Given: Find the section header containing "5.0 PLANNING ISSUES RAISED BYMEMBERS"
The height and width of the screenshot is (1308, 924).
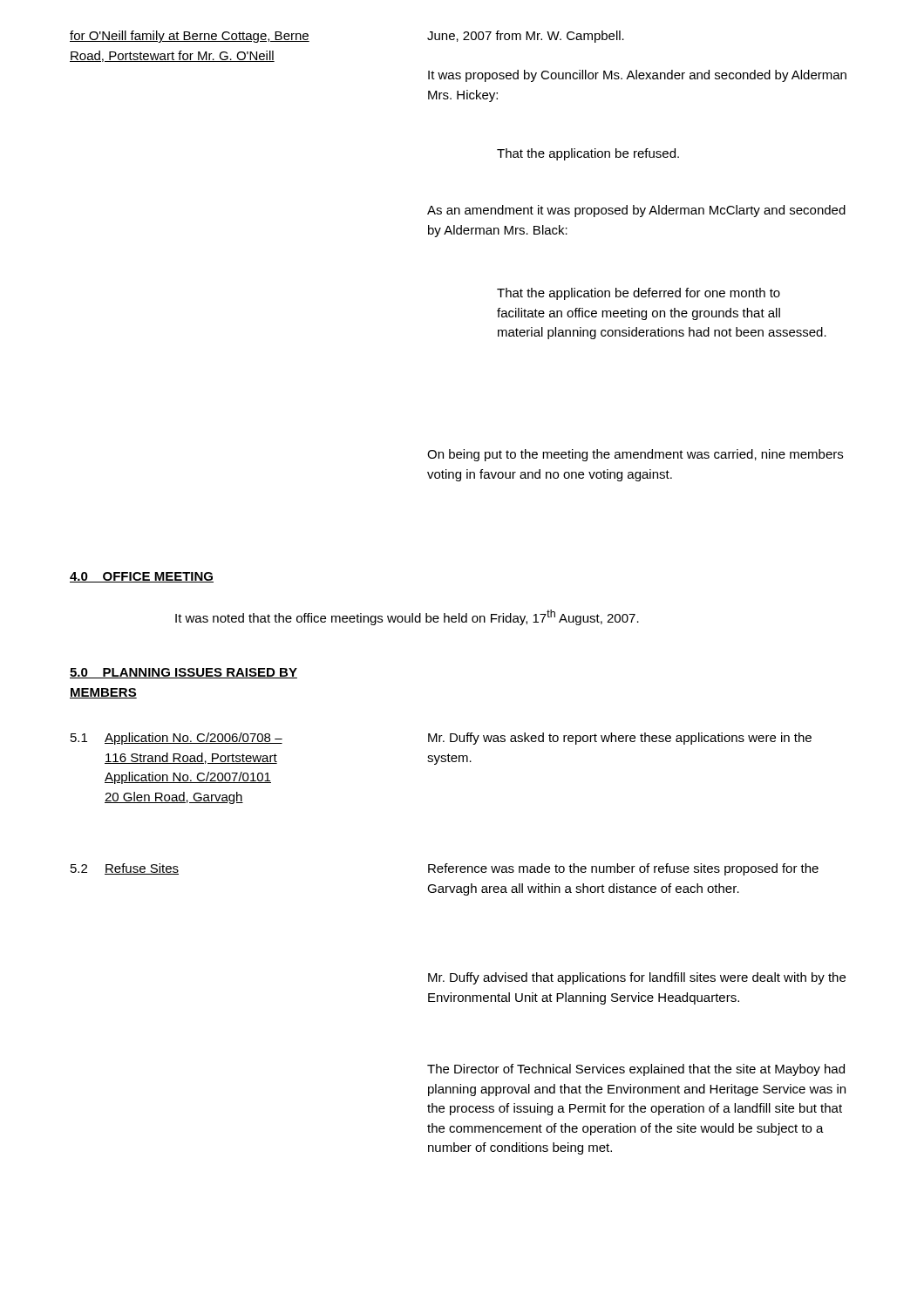Looking at the screenshot, I should tap(183, 682).
